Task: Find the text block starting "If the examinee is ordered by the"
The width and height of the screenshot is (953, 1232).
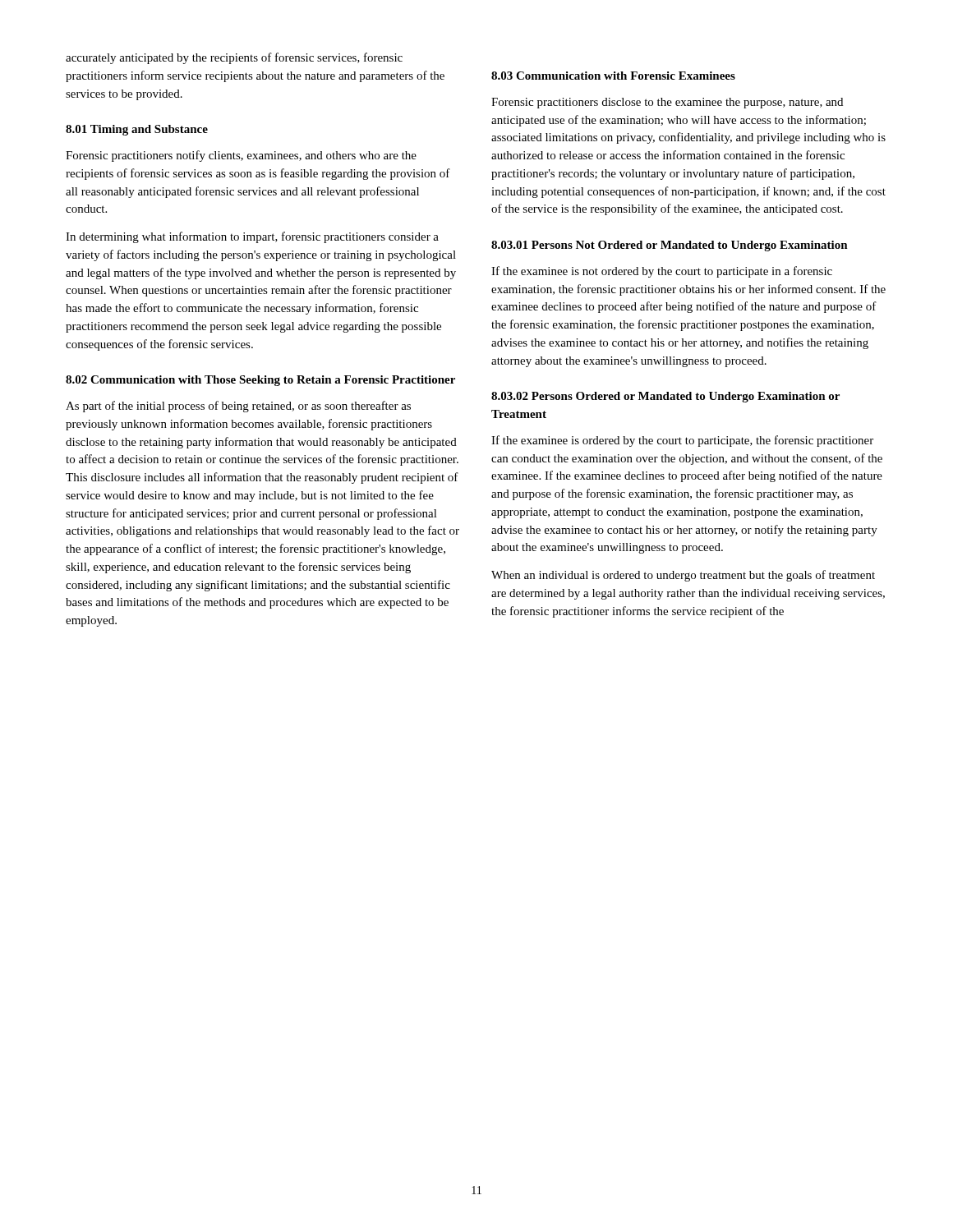Action: (x=687, y=494)
